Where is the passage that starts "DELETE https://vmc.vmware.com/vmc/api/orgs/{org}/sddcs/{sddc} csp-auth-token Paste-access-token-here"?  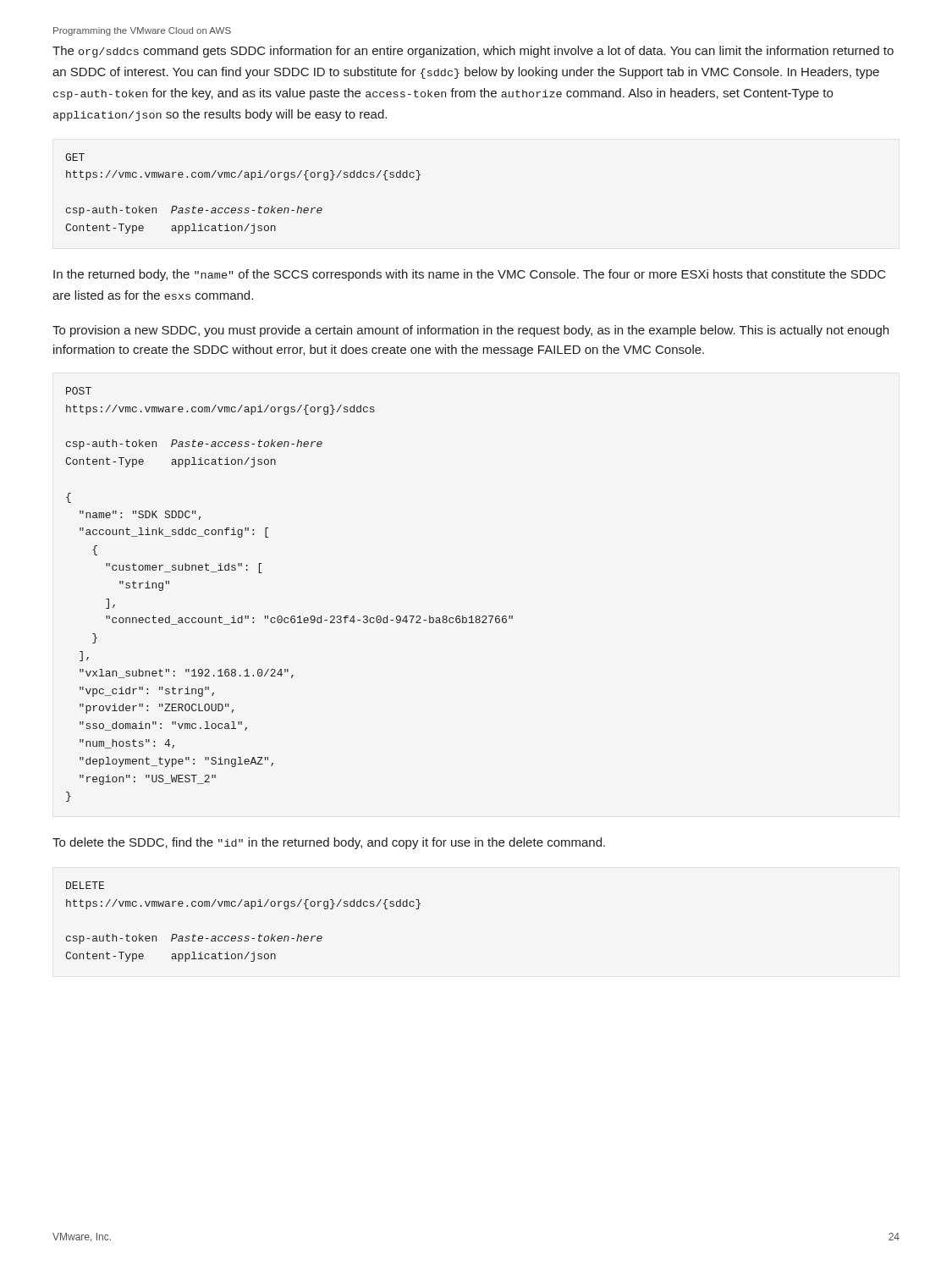pos(85,885)
